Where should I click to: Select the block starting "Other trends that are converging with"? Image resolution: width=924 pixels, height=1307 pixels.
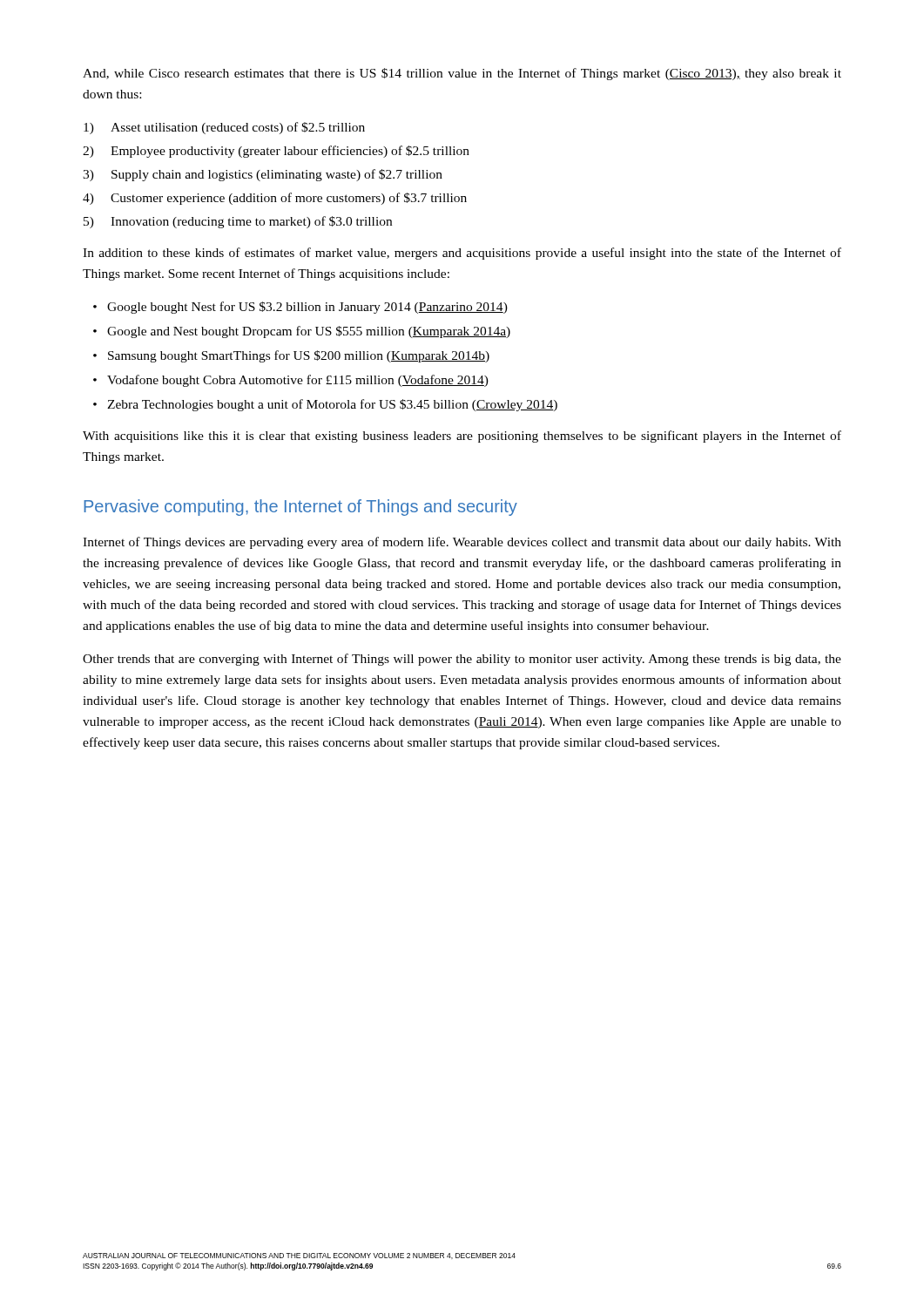point(462,700)
